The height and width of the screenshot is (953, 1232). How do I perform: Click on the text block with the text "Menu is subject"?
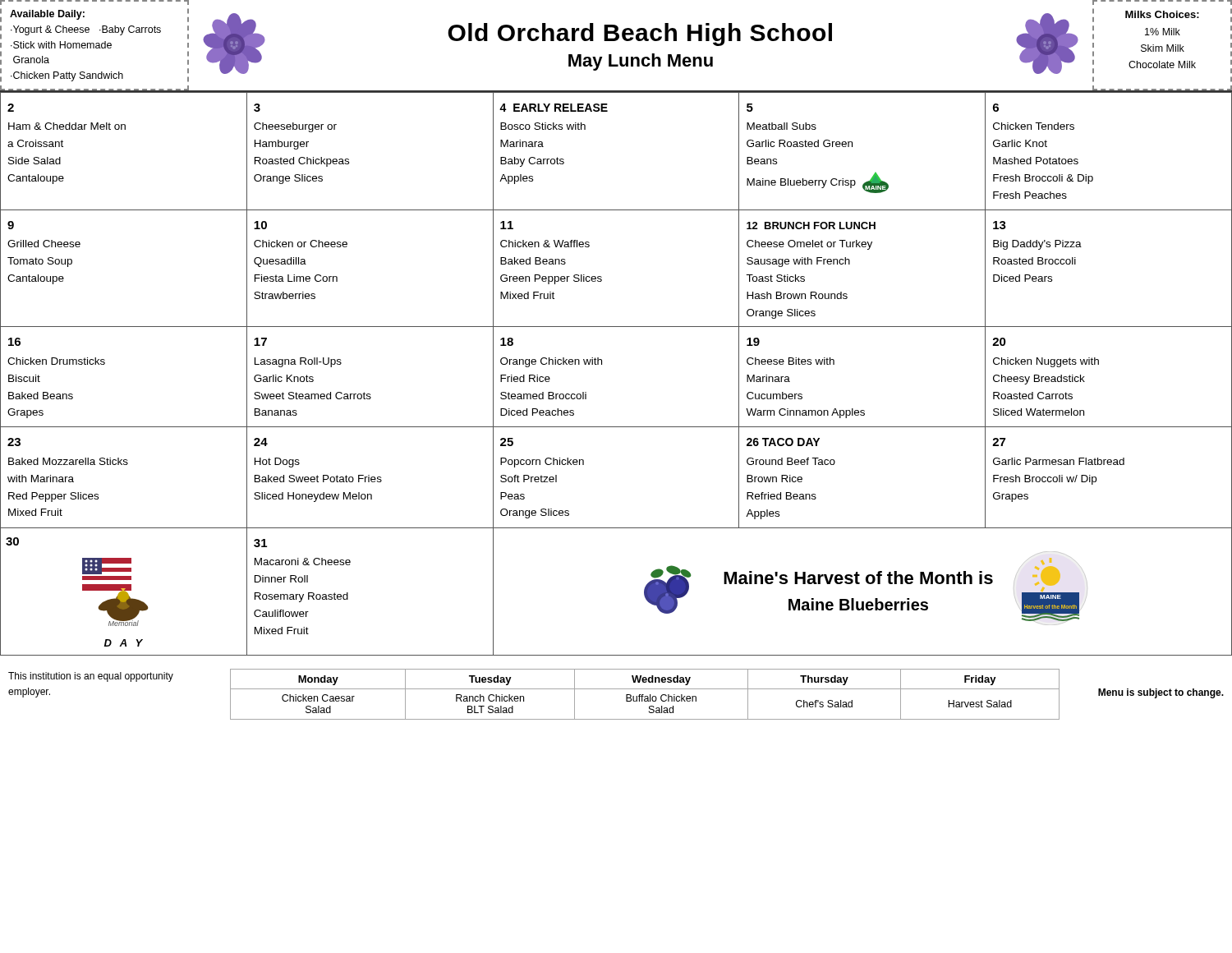pyautogui.click(x=1161, y=693)
